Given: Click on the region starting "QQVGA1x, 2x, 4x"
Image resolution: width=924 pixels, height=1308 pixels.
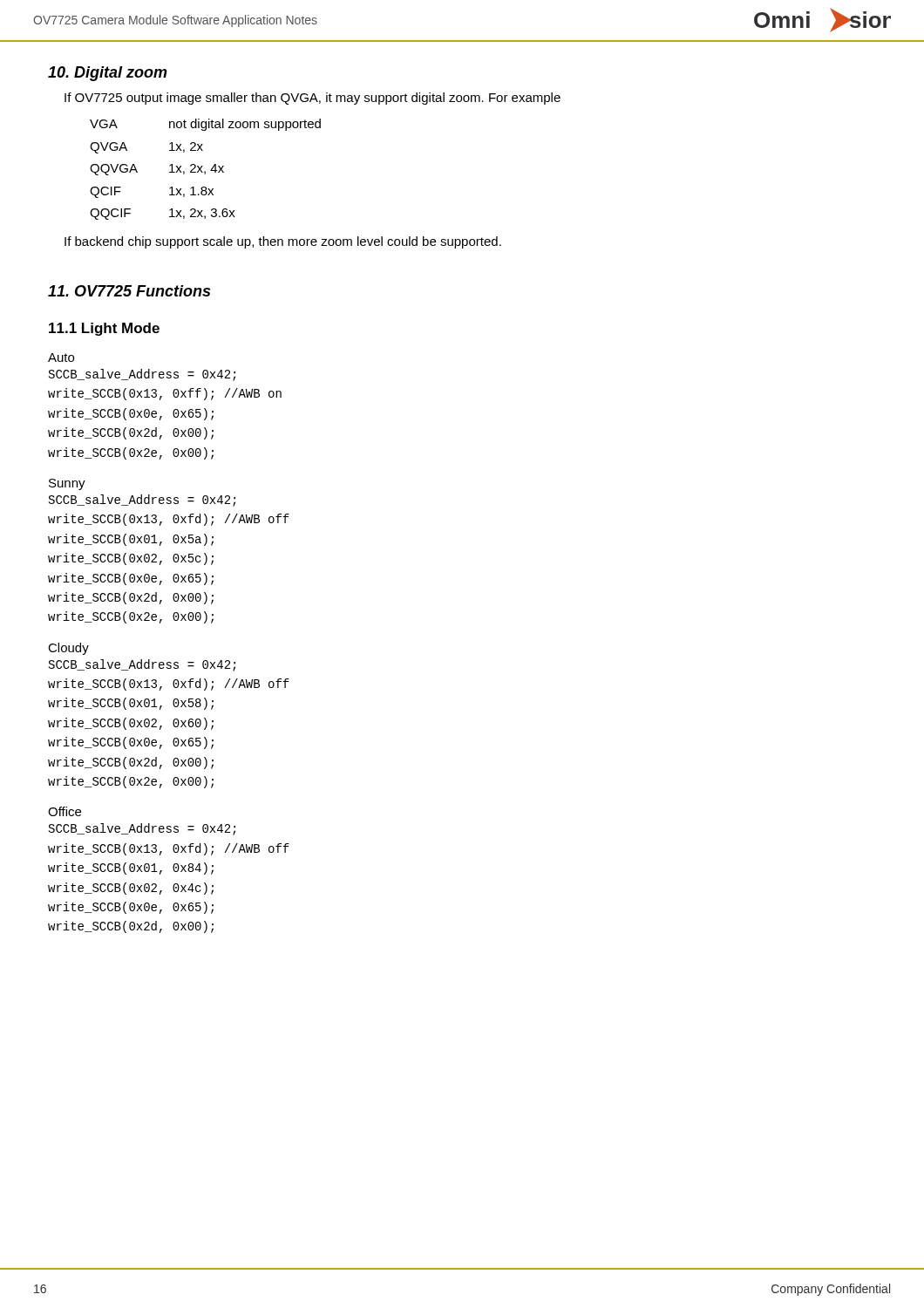Looking at the screenshot, I should point(109,170).
